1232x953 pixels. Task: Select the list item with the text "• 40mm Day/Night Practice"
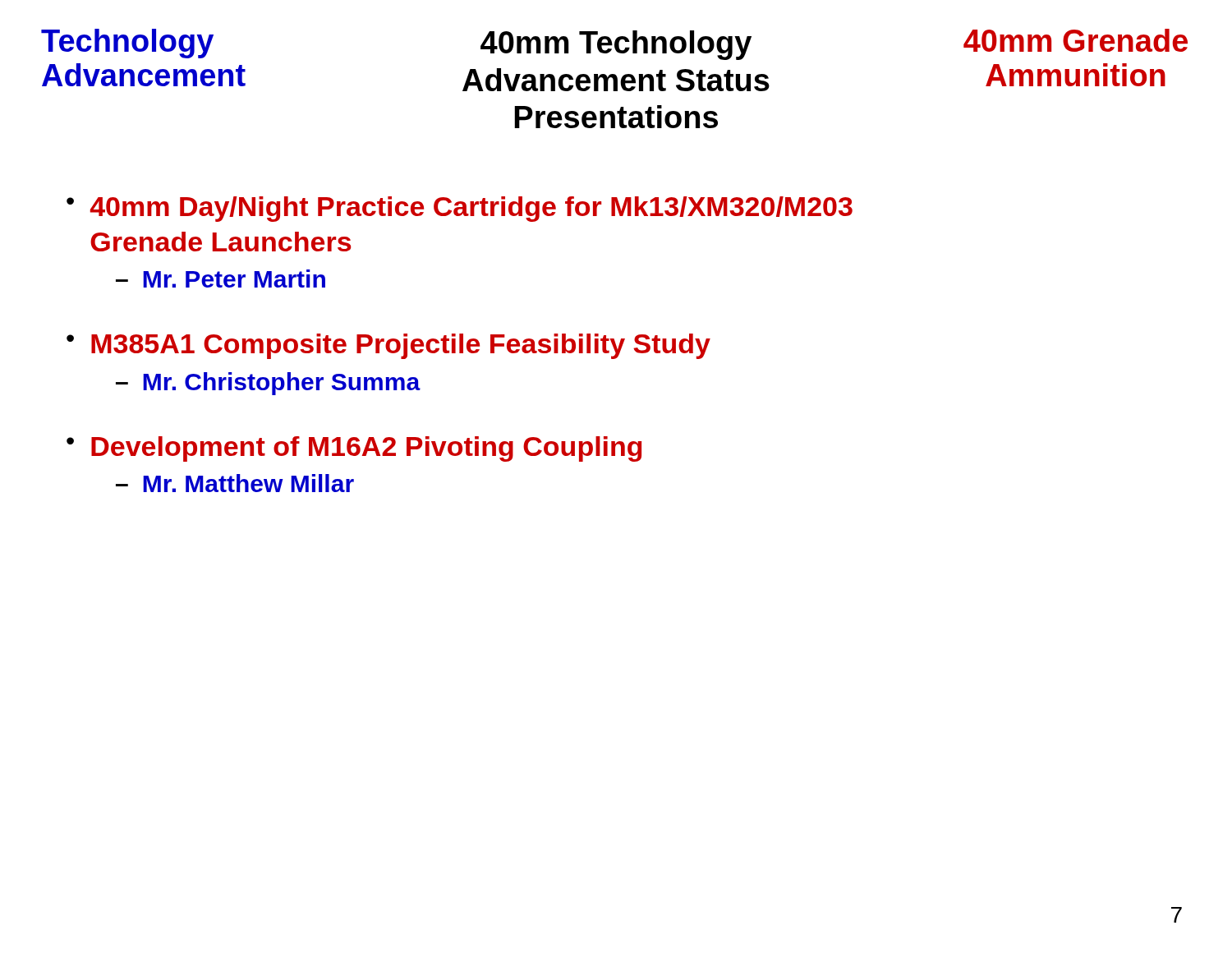coord(459,224)
